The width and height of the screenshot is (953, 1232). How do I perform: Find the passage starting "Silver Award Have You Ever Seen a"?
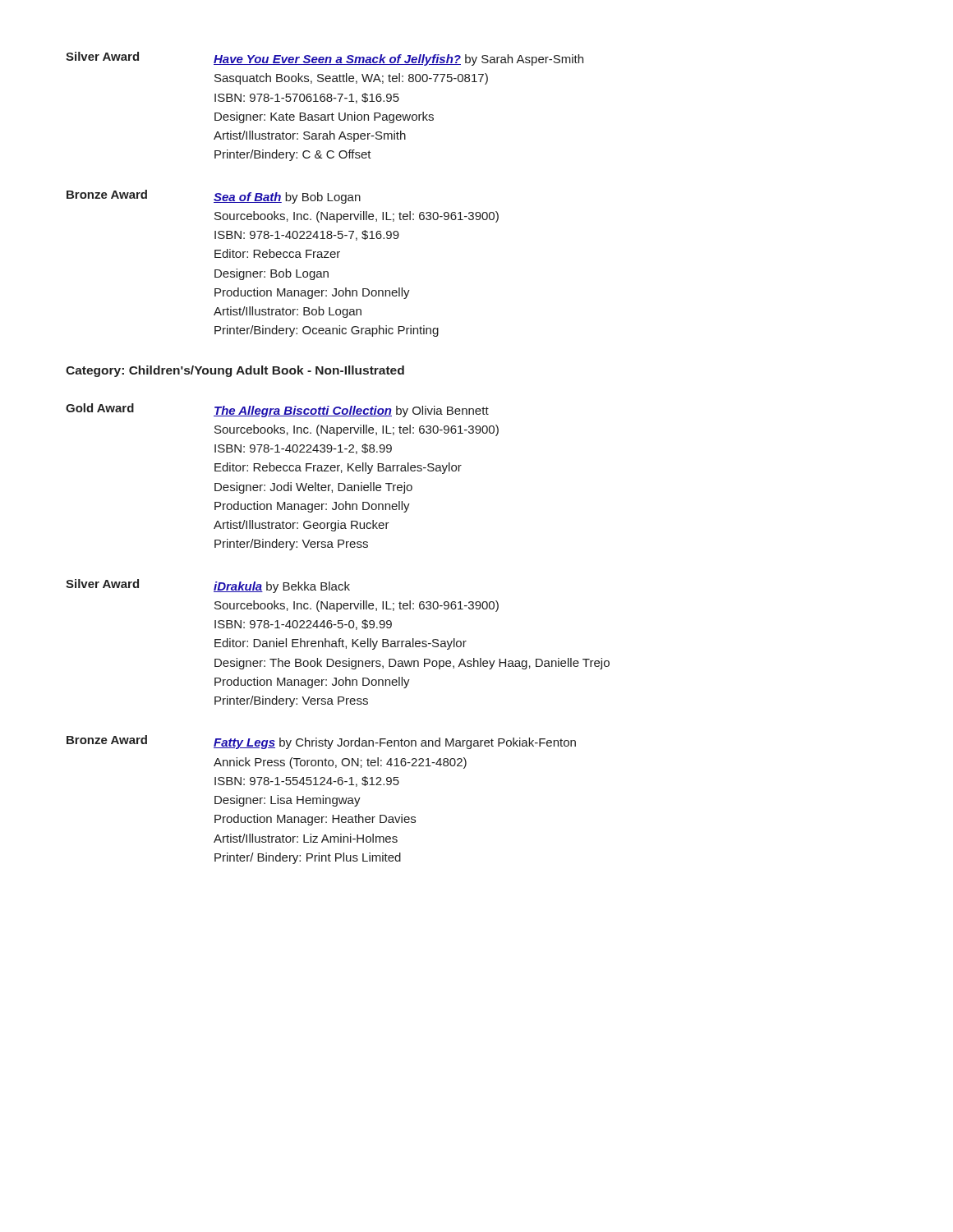pos(325,59)
